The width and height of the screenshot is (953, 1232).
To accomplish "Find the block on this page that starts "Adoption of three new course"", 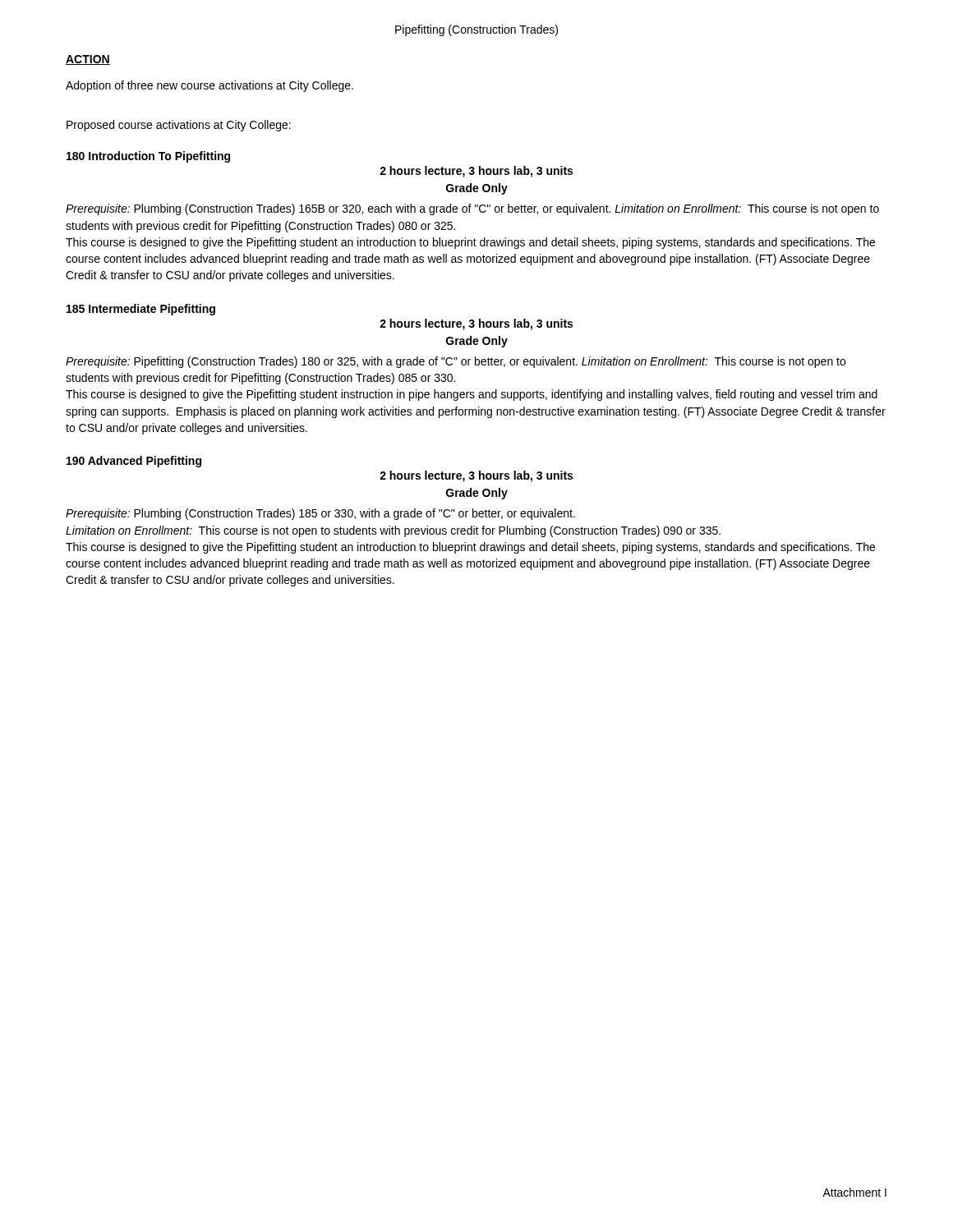I will 210,85.
